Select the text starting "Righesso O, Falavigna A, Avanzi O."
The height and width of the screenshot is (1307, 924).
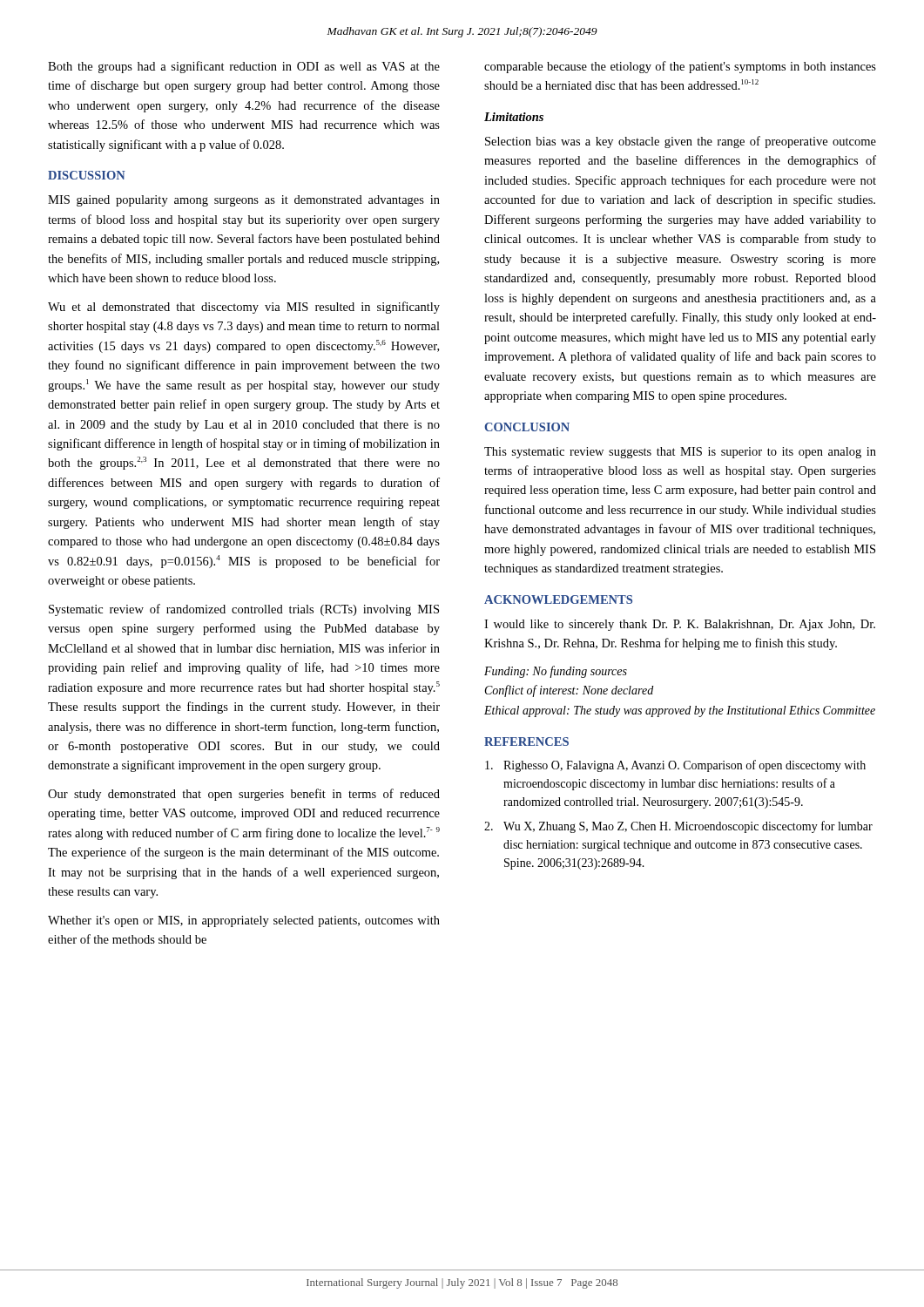pyautogui.click(x=680, y=784)
